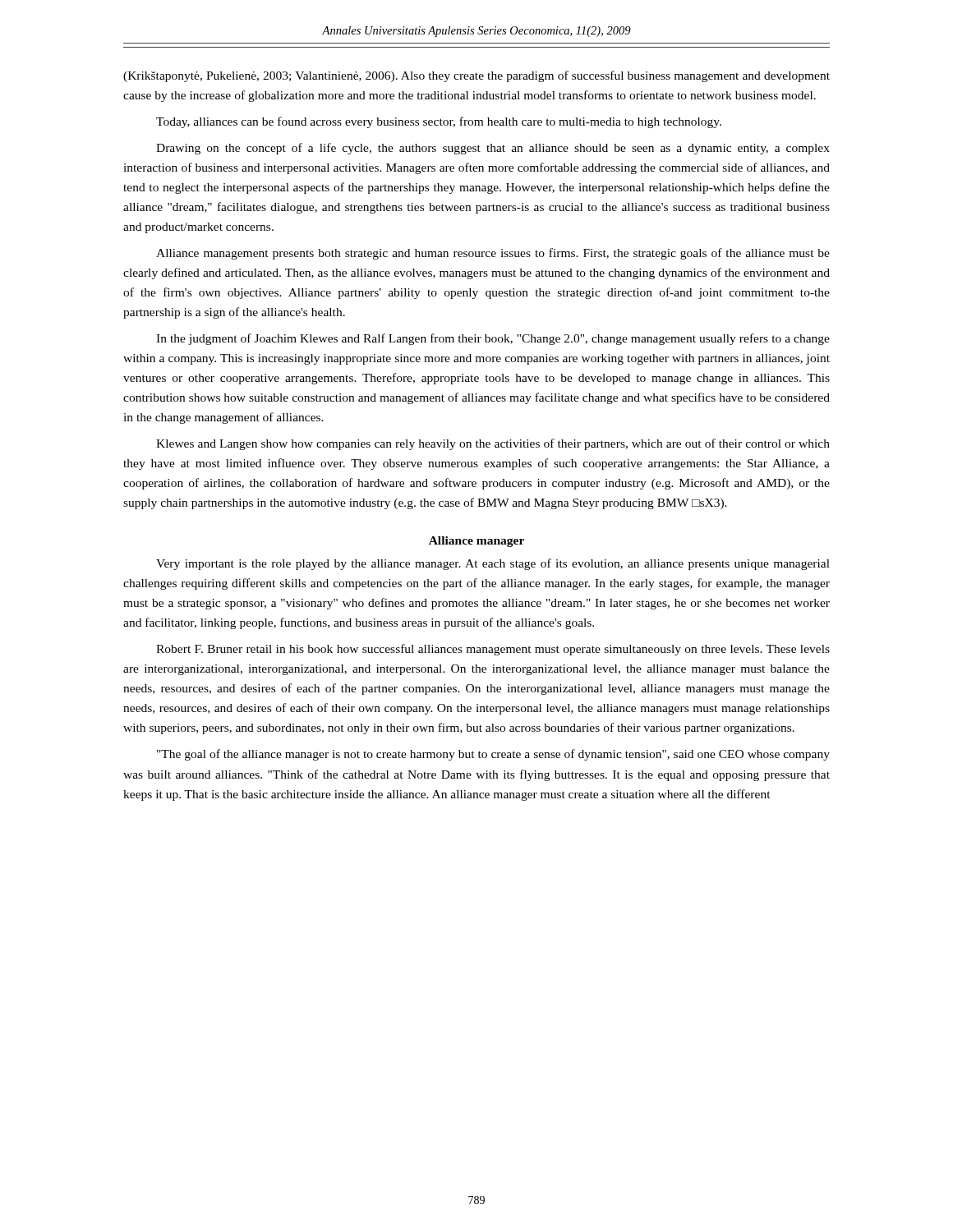Find the region starting "Drawing on the concept of a life cycle,"
Image resolution: width=953 pixels, height=1232 pixels.
point(476,187)
